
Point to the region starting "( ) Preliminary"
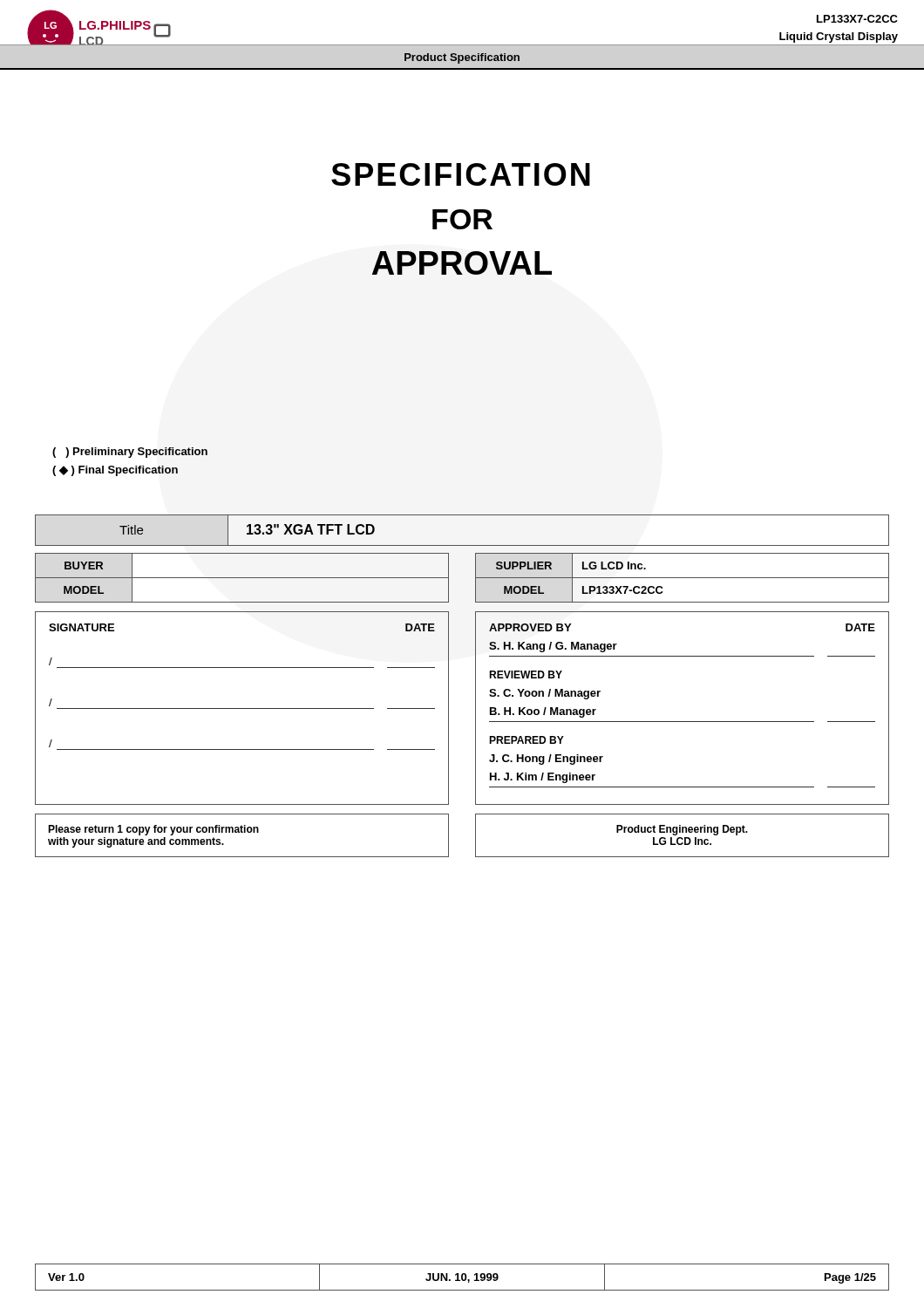[x=130, y=451]
